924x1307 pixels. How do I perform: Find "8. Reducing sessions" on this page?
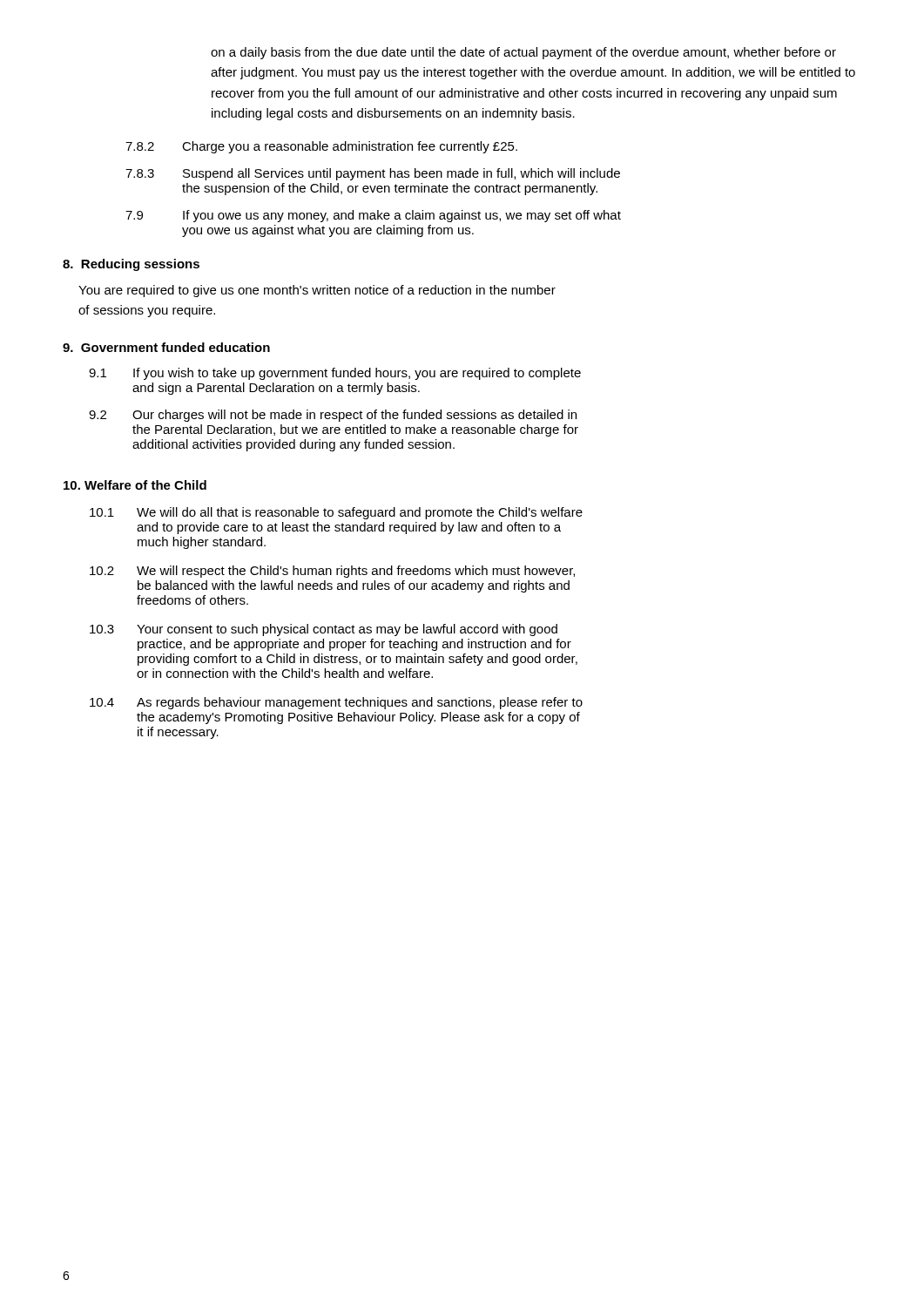pos(131,264)
